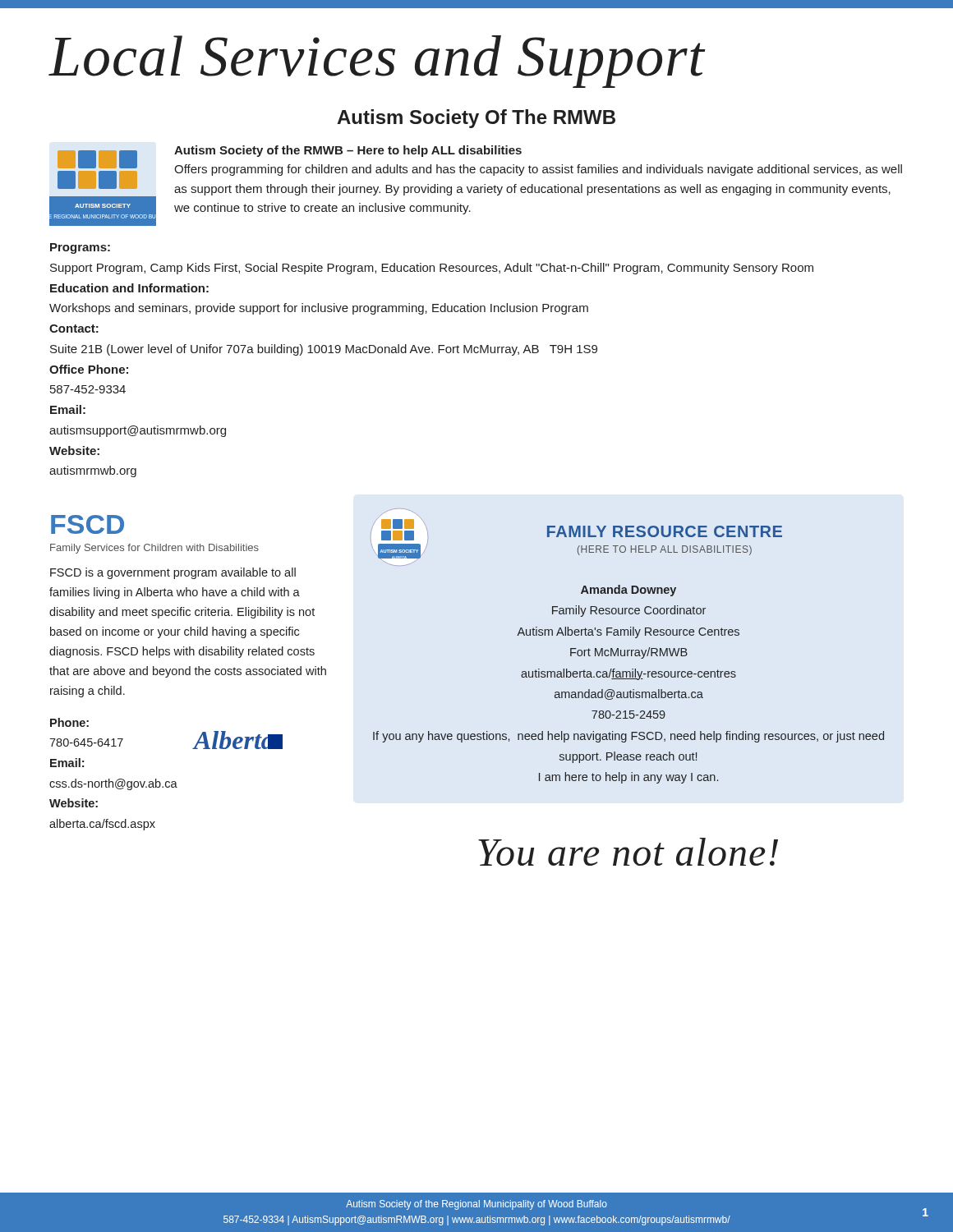Click on the text block with the text "Programs: Support Program, Camp Kids First,"

[476, 357]
